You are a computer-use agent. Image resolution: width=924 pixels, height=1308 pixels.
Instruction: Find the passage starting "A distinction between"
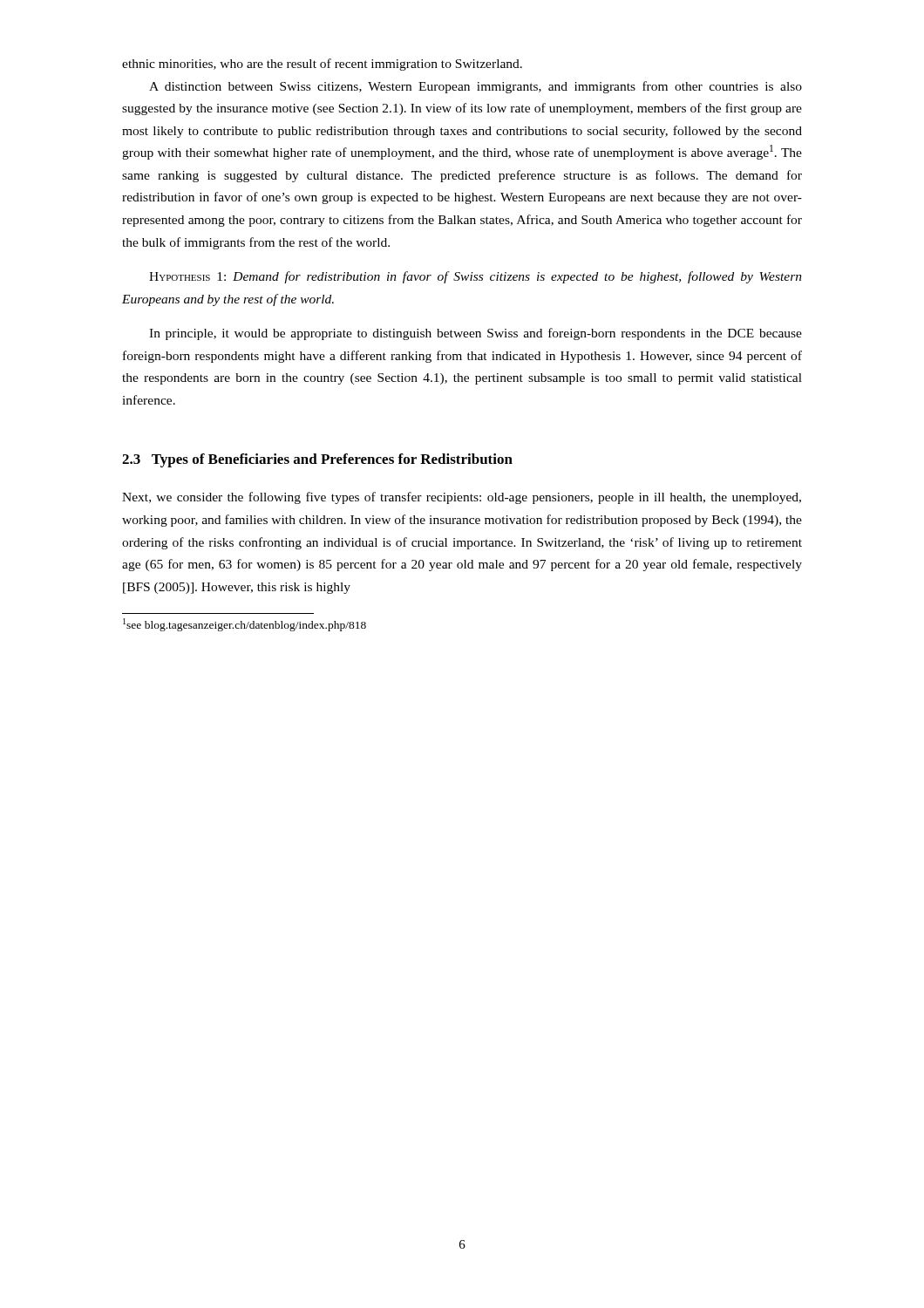462,164
